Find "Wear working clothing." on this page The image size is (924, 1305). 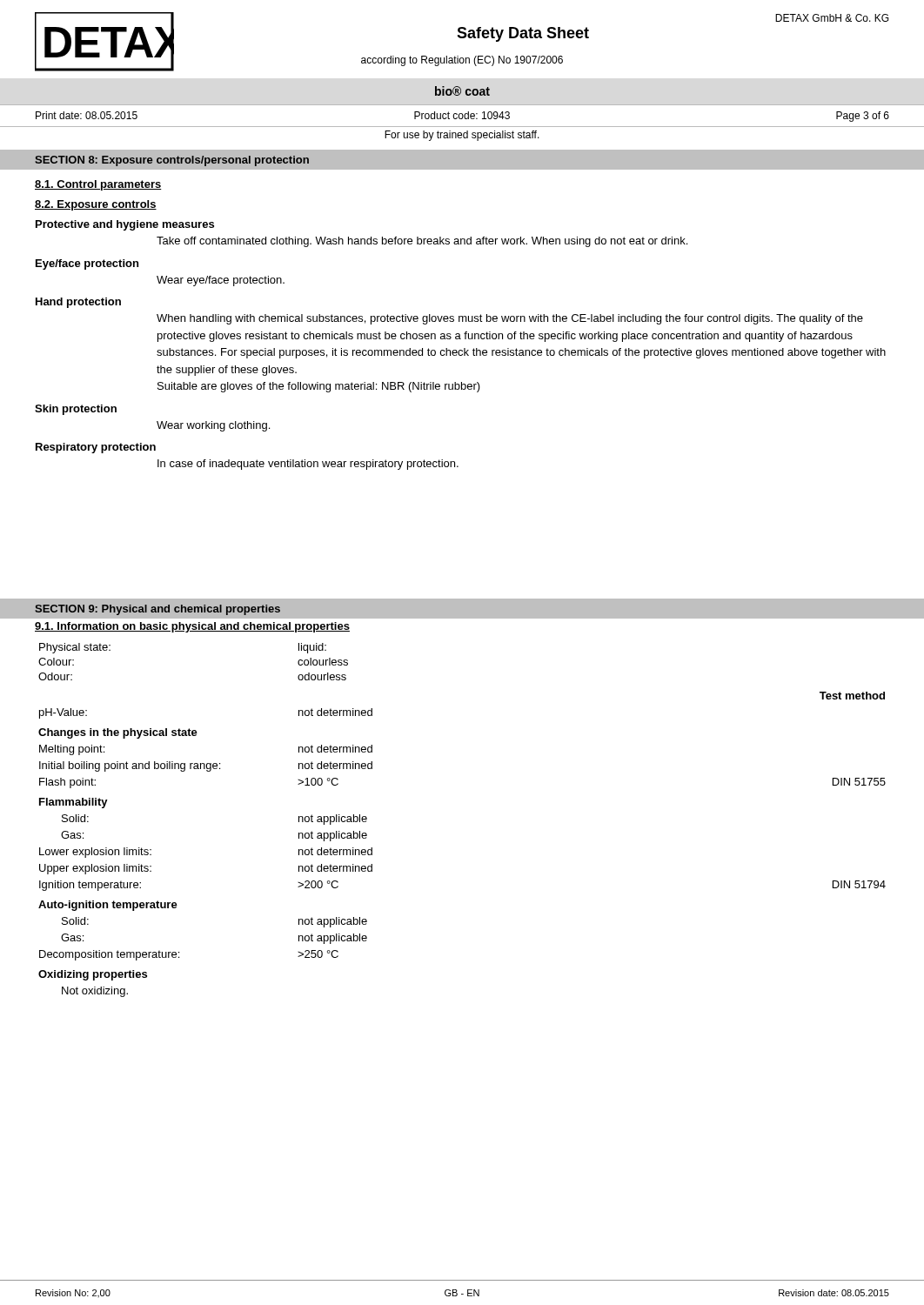[214, 425]
